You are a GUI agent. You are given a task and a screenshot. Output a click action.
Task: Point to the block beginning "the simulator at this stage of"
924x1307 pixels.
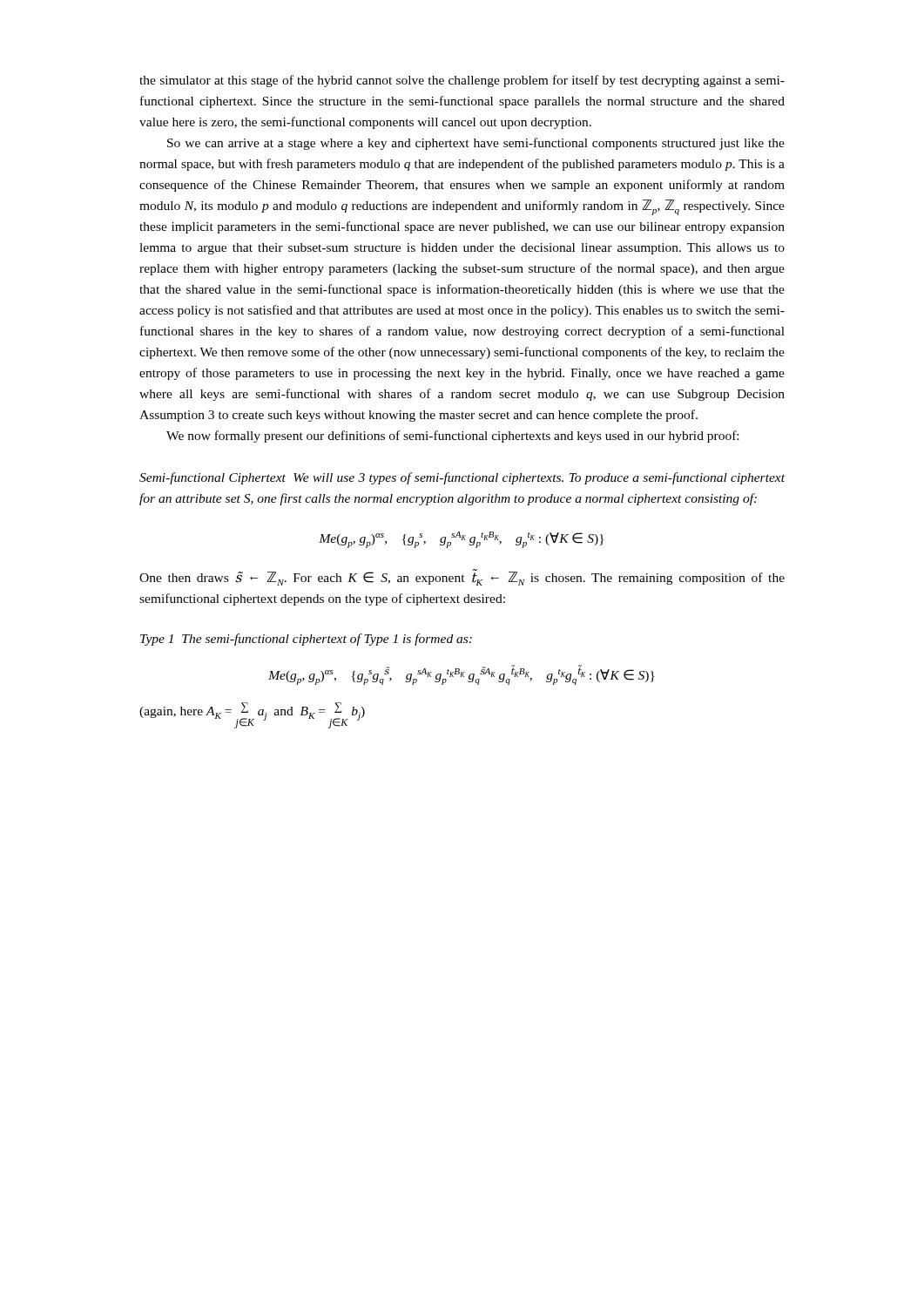click(462, 101)
